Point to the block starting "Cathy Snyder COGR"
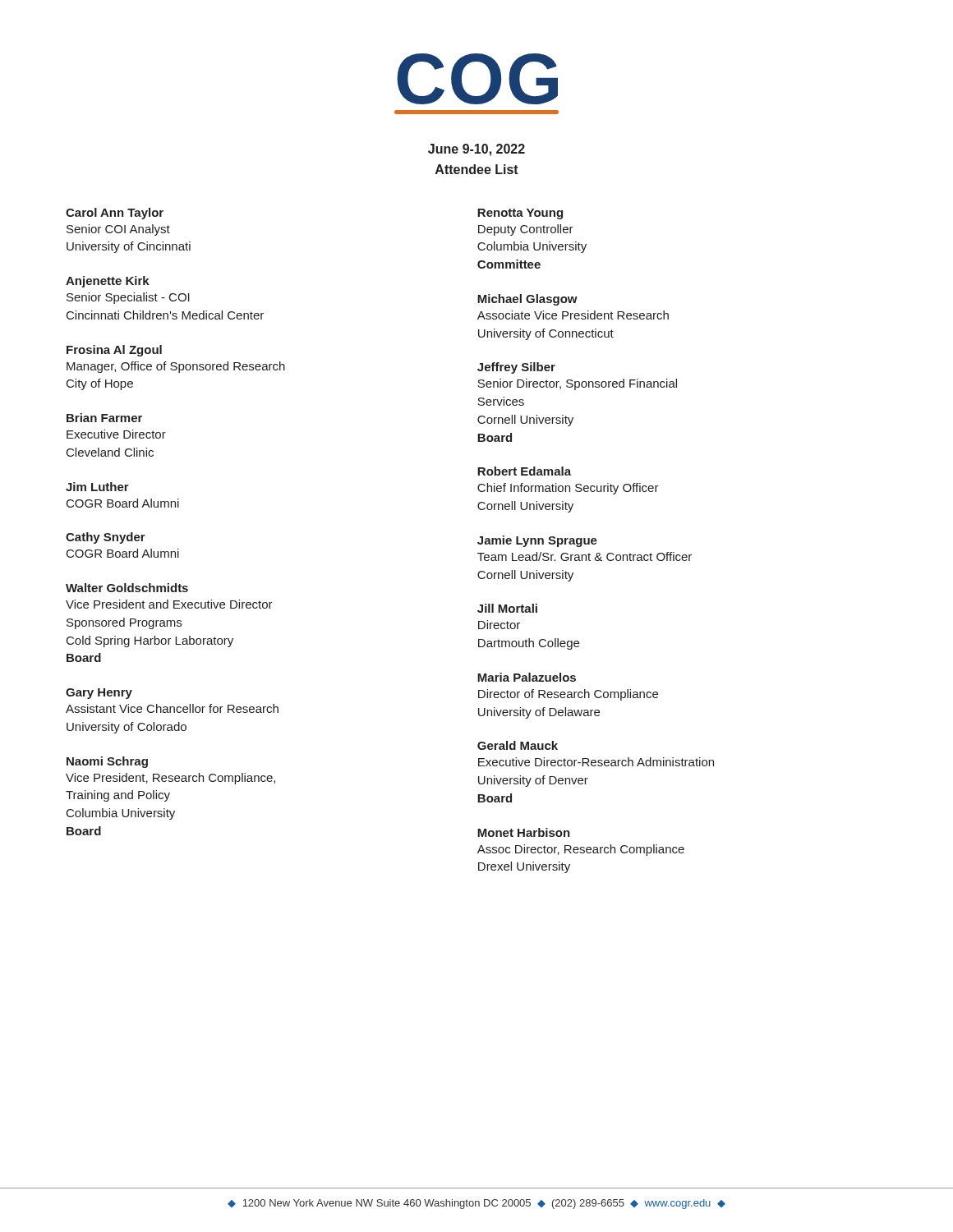This screenshot has width=953, height=1232. pos(106,538)
